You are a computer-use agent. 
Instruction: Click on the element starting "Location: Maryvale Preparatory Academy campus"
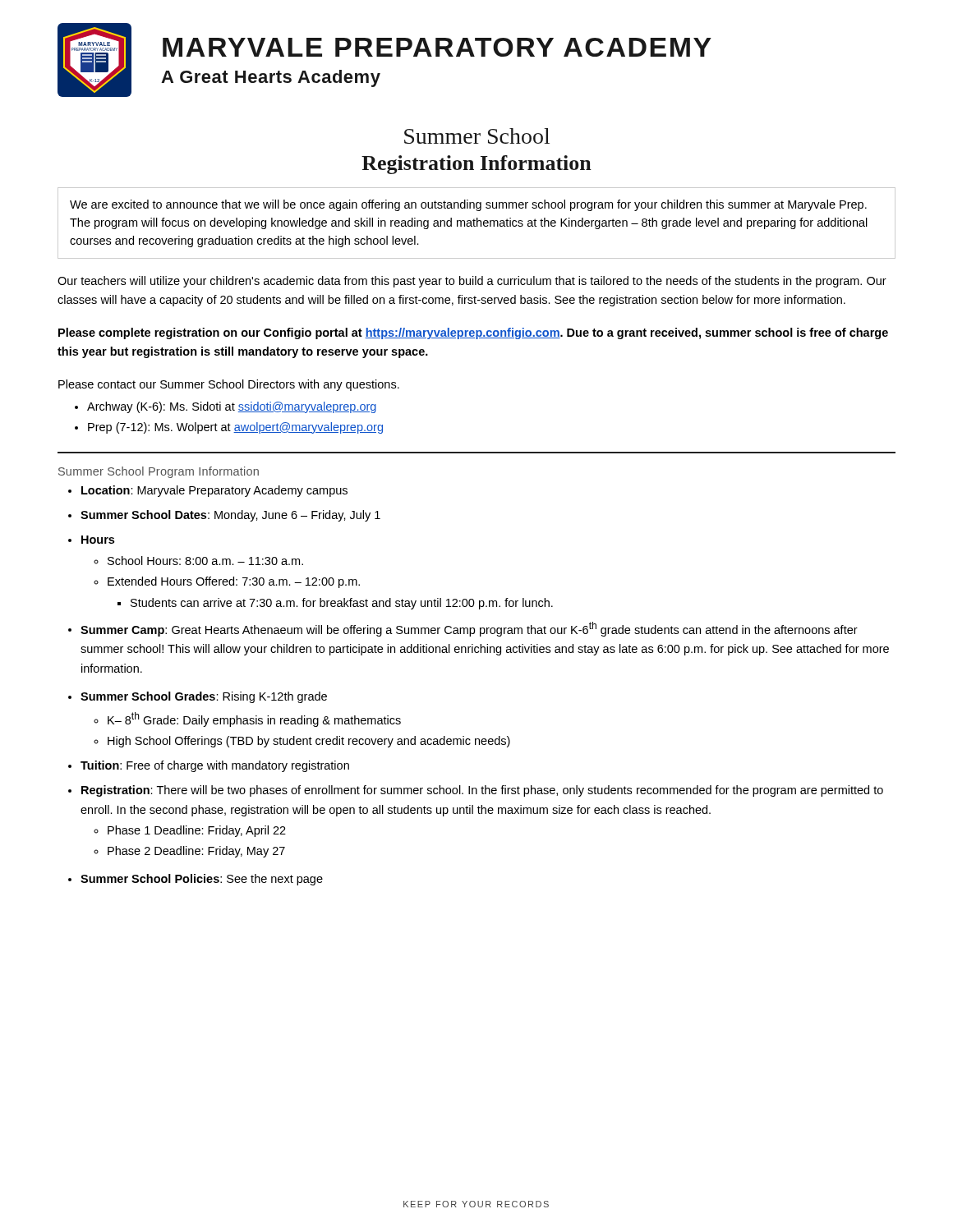pyautogui.click(x=214, y=490)
